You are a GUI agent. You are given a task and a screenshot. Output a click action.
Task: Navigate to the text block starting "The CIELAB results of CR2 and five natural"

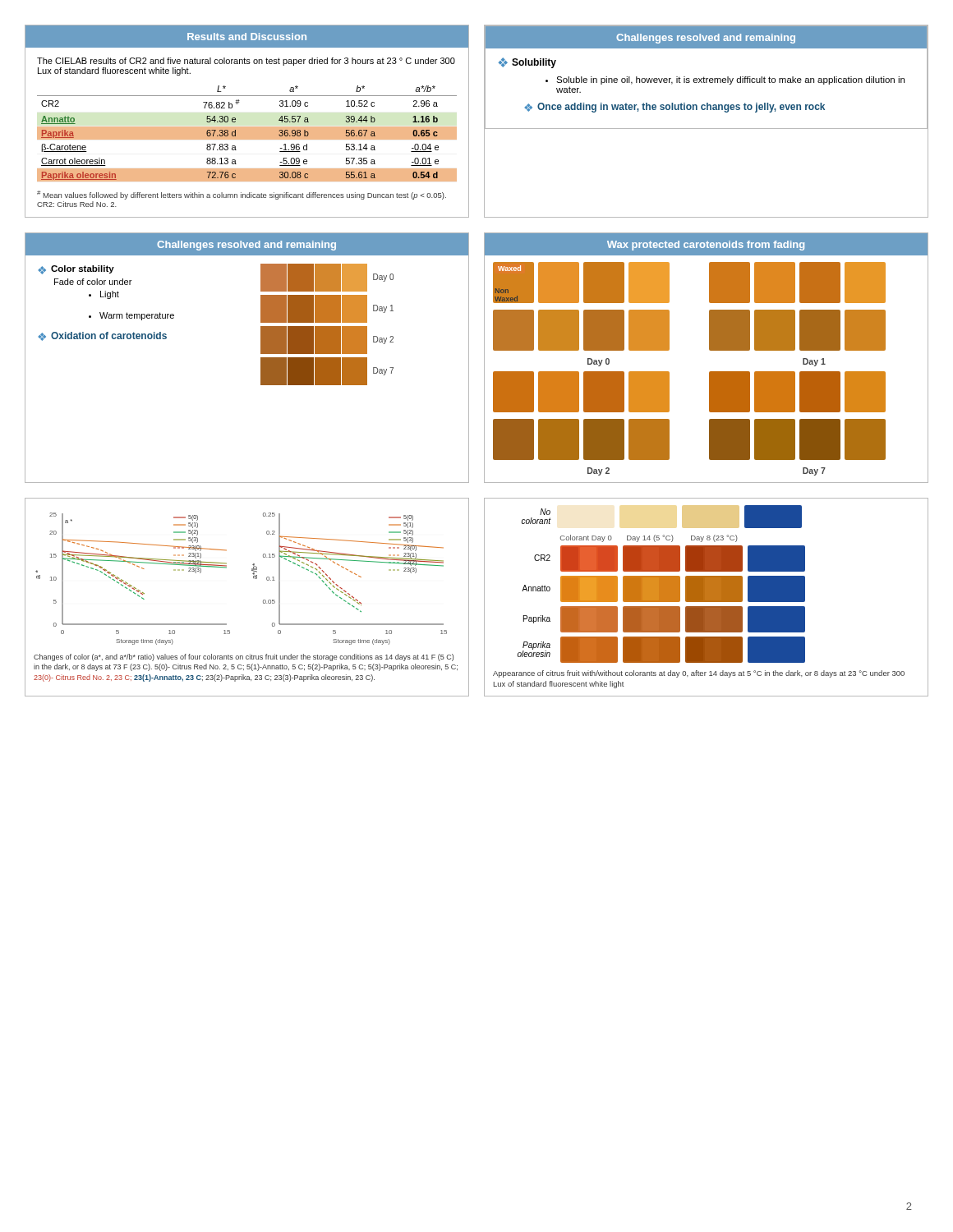(246, 66)
